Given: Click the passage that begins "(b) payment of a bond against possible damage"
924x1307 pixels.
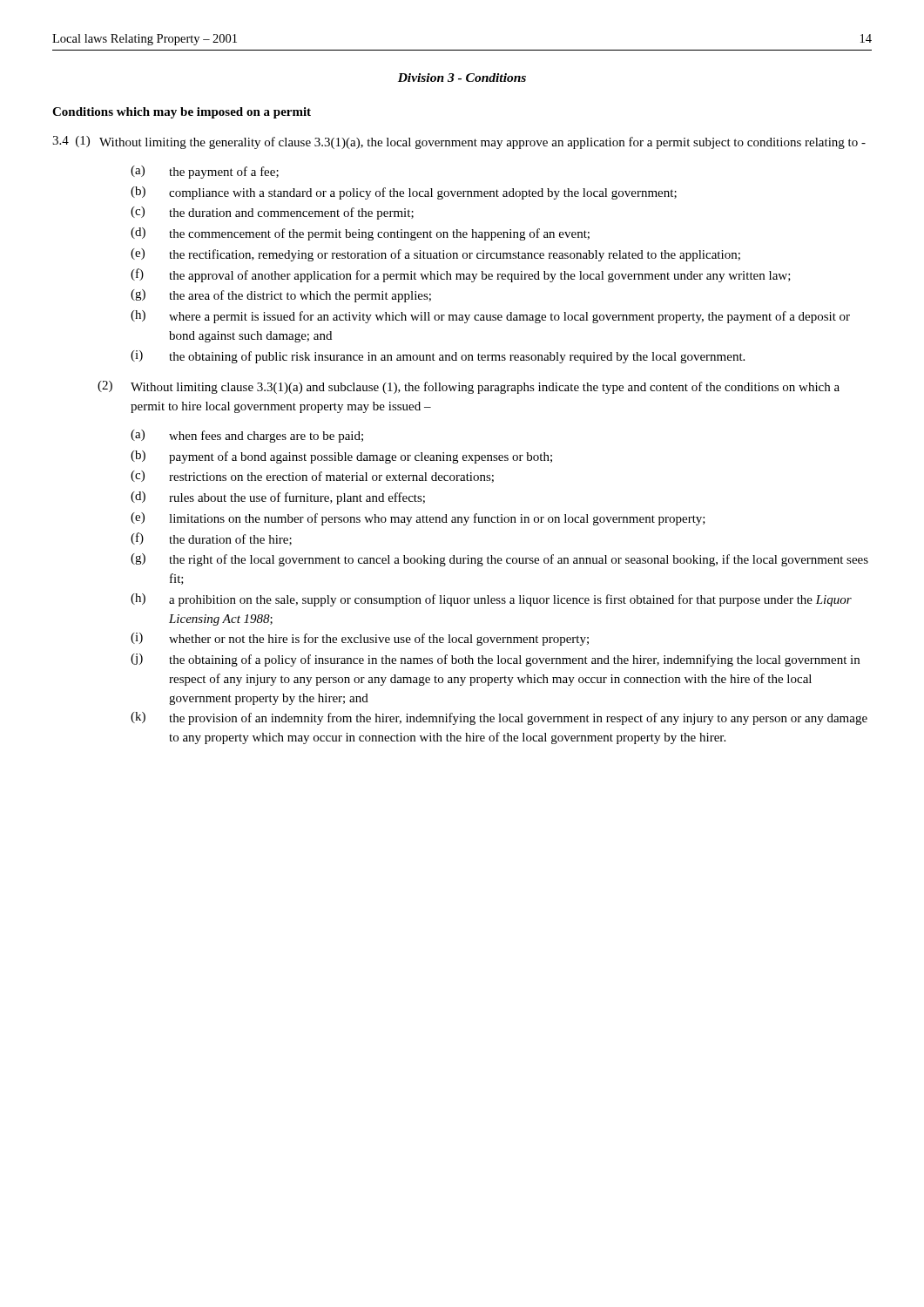Looking at the screenshot, I should 501,457.
